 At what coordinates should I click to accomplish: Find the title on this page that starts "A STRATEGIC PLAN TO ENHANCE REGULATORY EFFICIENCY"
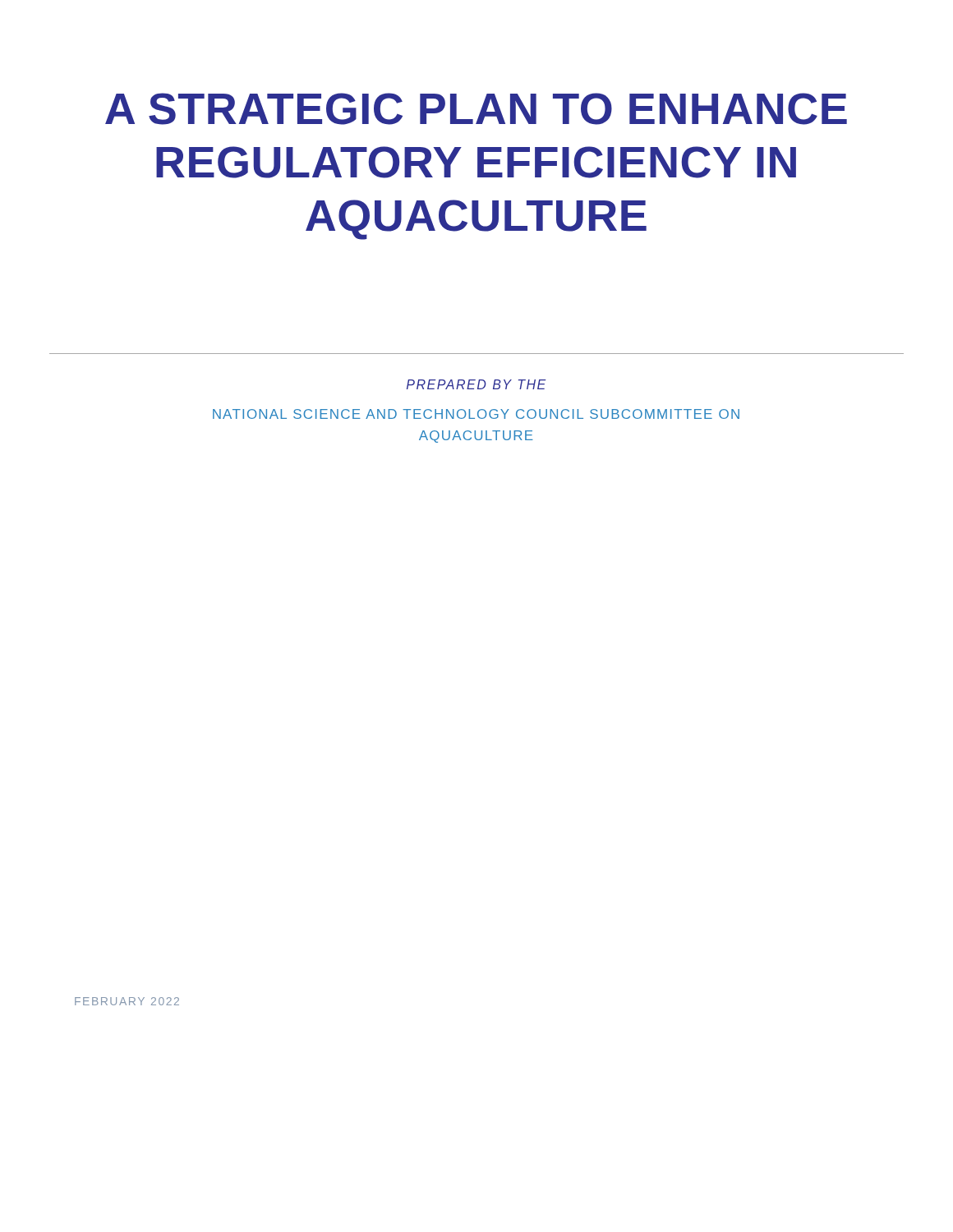tap(476, 162)
